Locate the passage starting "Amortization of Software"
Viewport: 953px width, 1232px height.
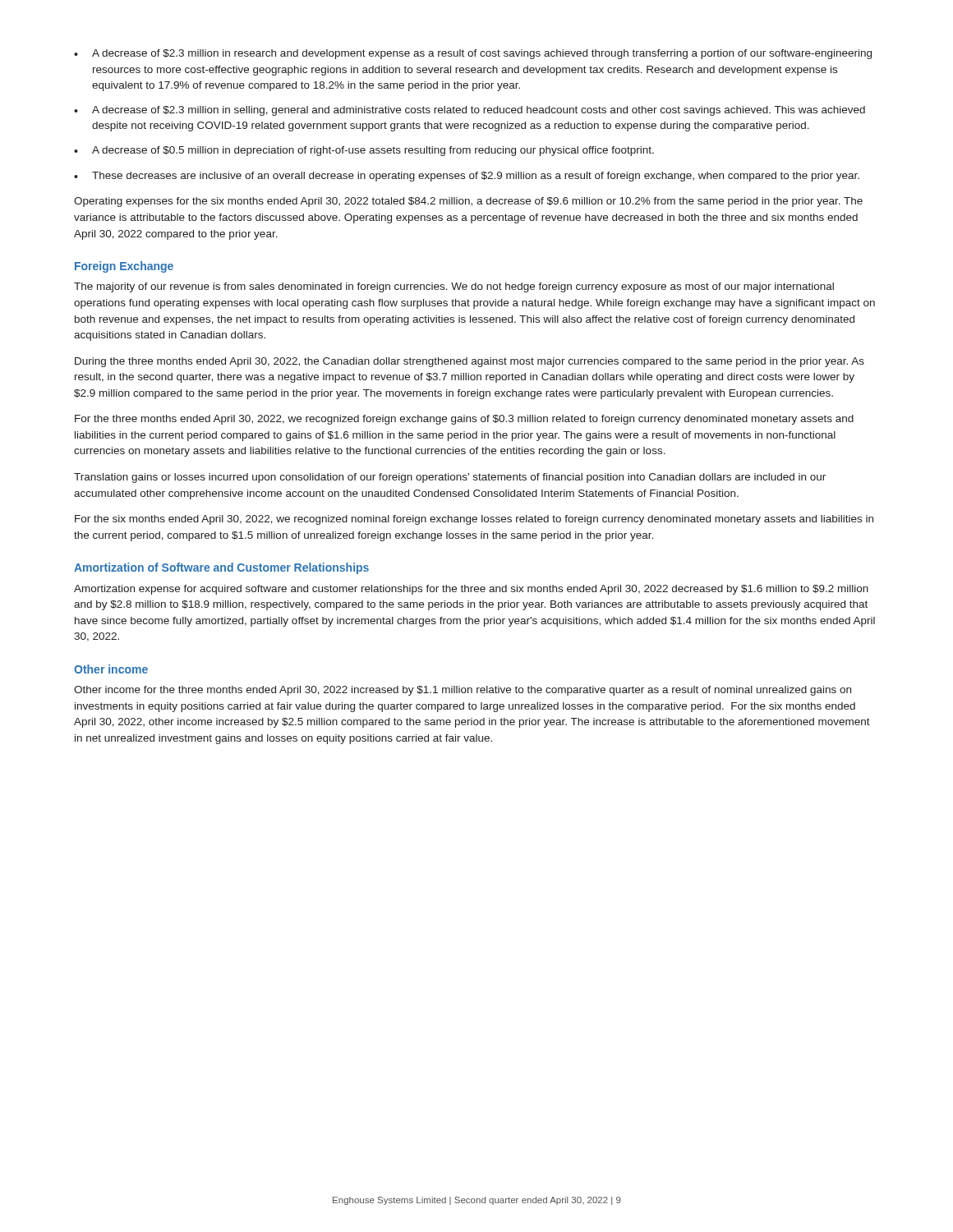(x=222, y=568)
